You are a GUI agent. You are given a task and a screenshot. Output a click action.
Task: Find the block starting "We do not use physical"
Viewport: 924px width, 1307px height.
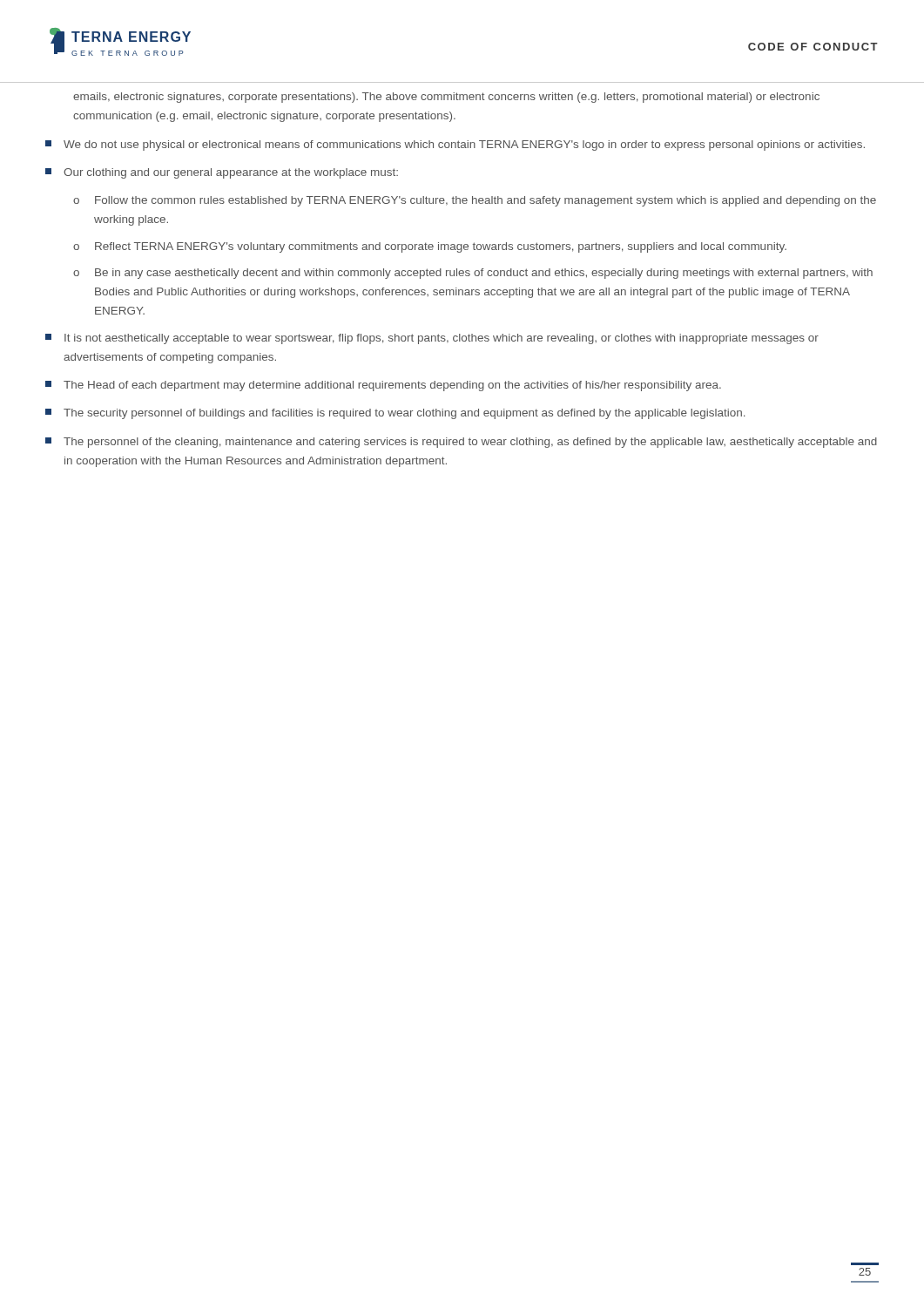coord(462,144)
